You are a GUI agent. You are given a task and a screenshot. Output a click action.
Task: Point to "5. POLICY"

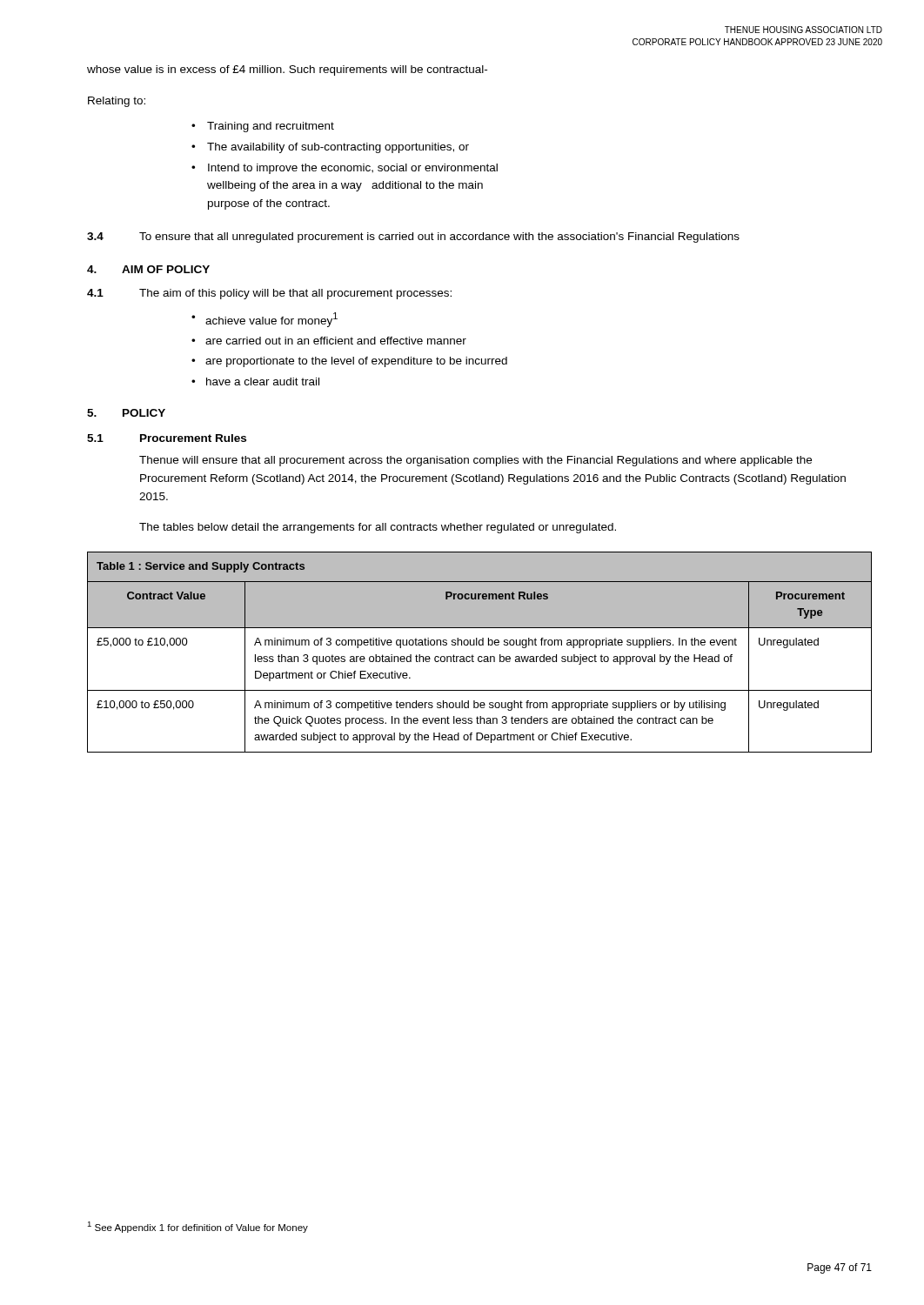click(x=126, y=413)
